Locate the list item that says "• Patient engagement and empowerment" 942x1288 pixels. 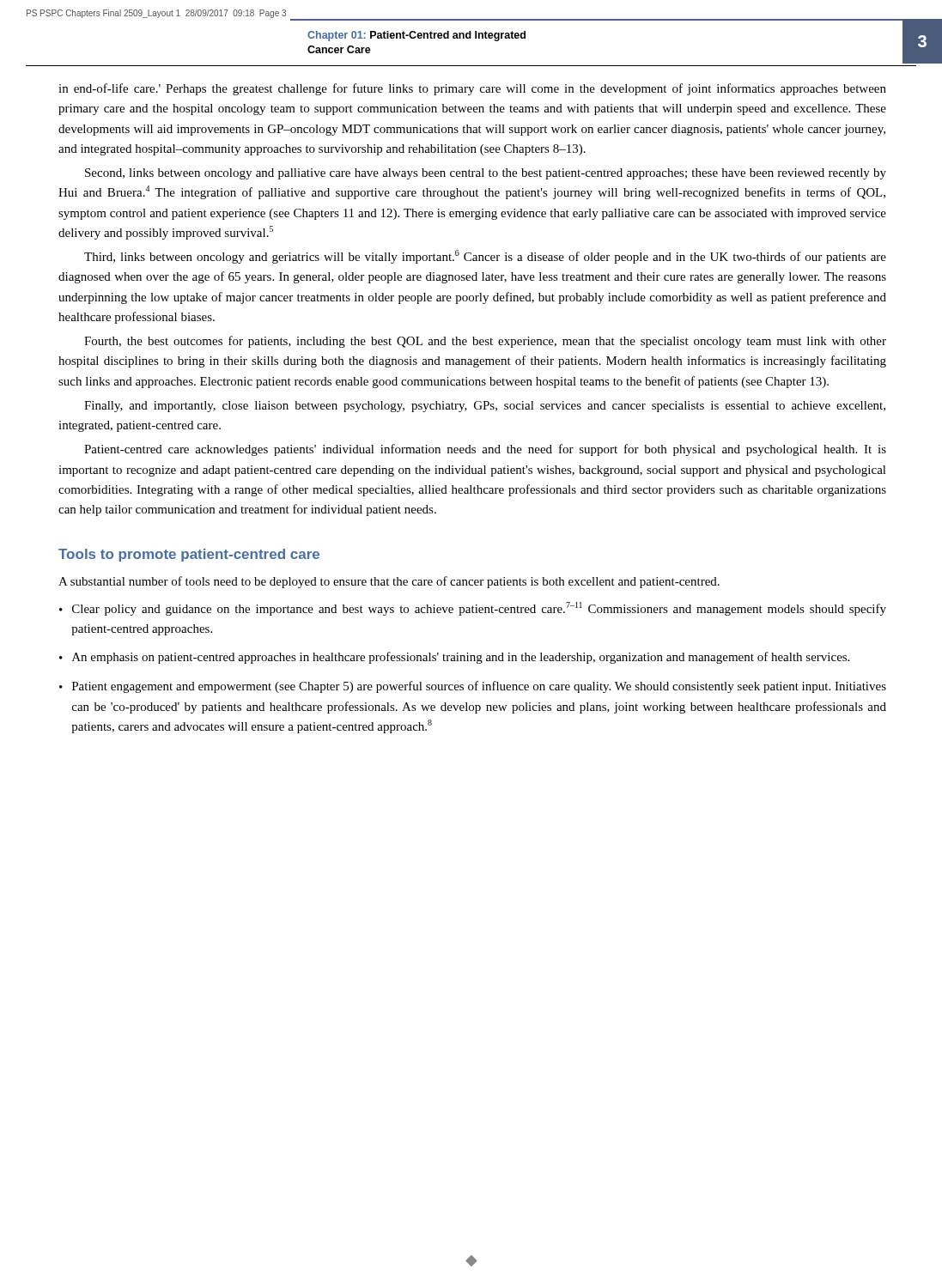(472, 707)
